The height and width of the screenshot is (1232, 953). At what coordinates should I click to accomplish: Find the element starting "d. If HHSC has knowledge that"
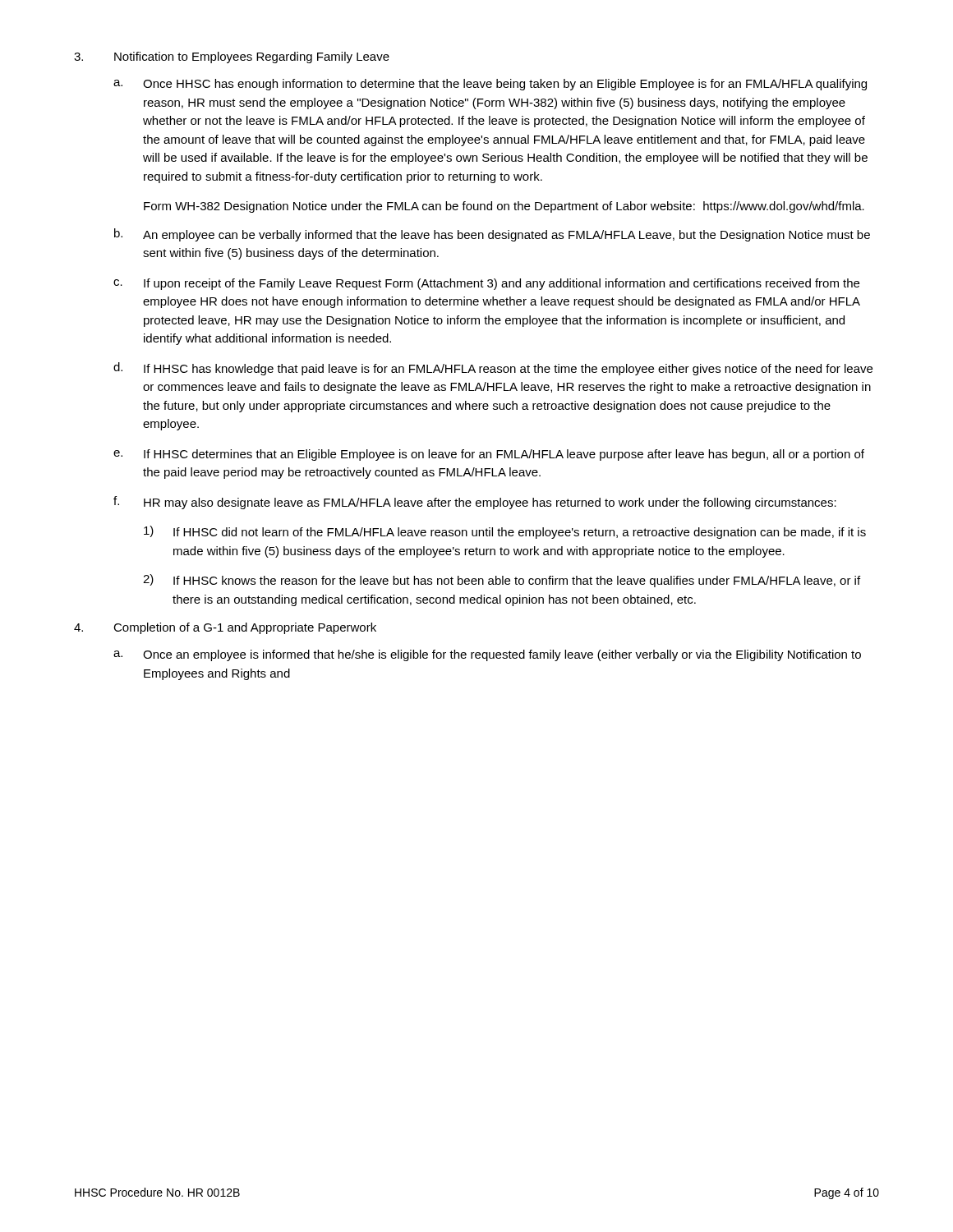click(x=496, y=396)
